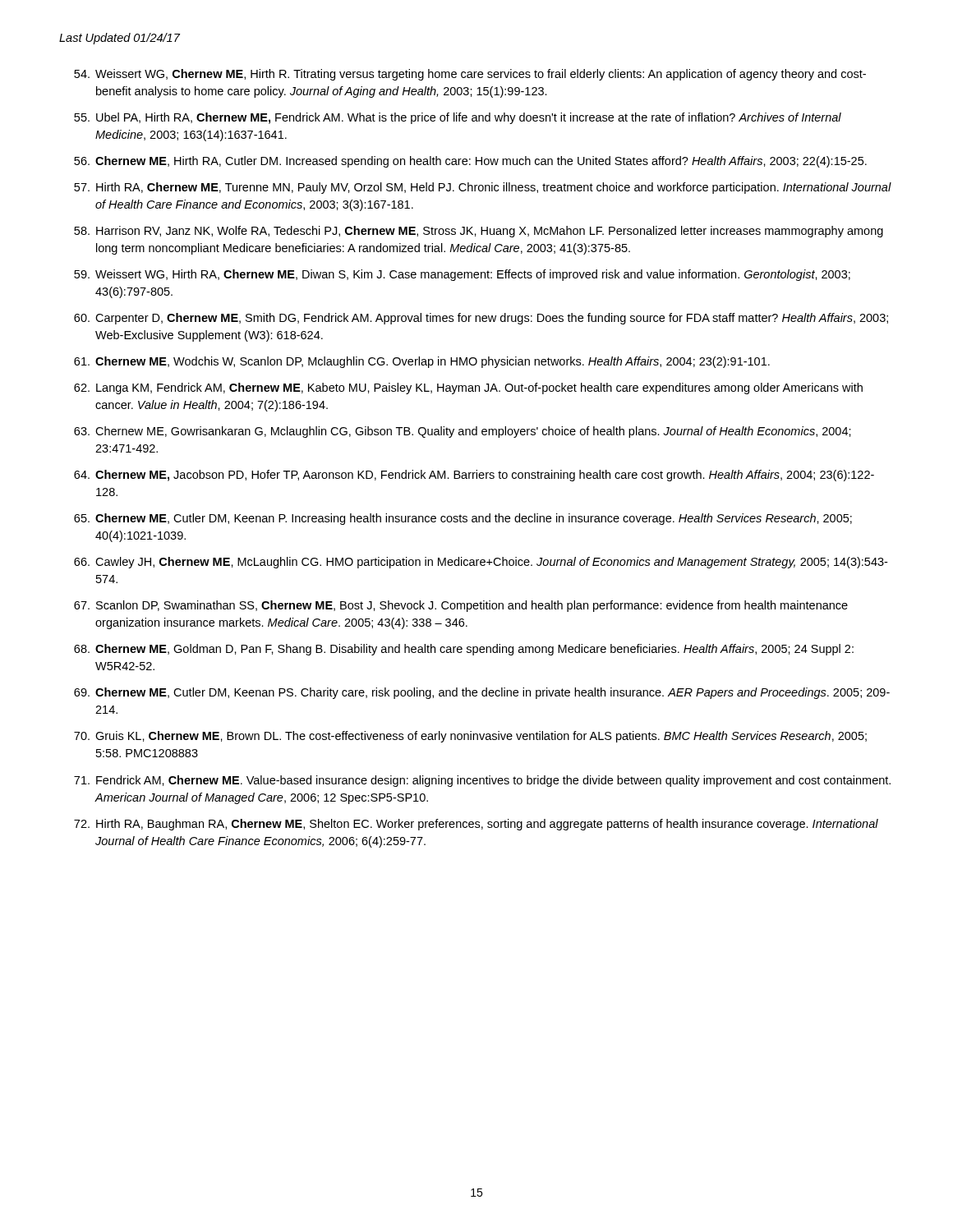Screen dimensions: 1232x953
Task: Locate the list item that reads "62. Langa KM, Fendrick"
Action: [x=476, y=397]
